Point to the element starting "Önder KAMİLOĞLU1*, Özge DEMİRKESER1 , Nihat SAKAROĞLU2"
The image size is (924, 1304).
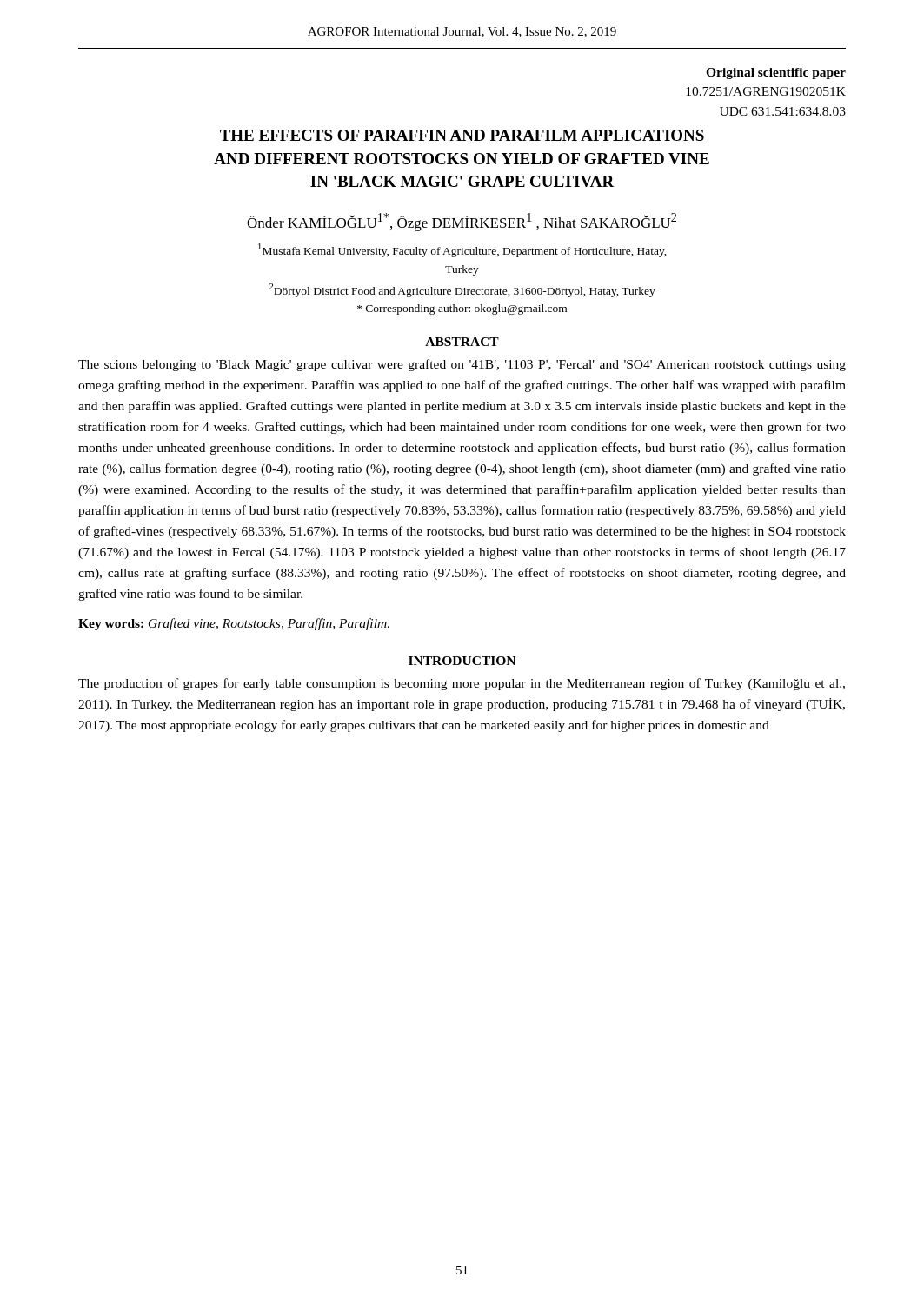[x=462, y=221]
